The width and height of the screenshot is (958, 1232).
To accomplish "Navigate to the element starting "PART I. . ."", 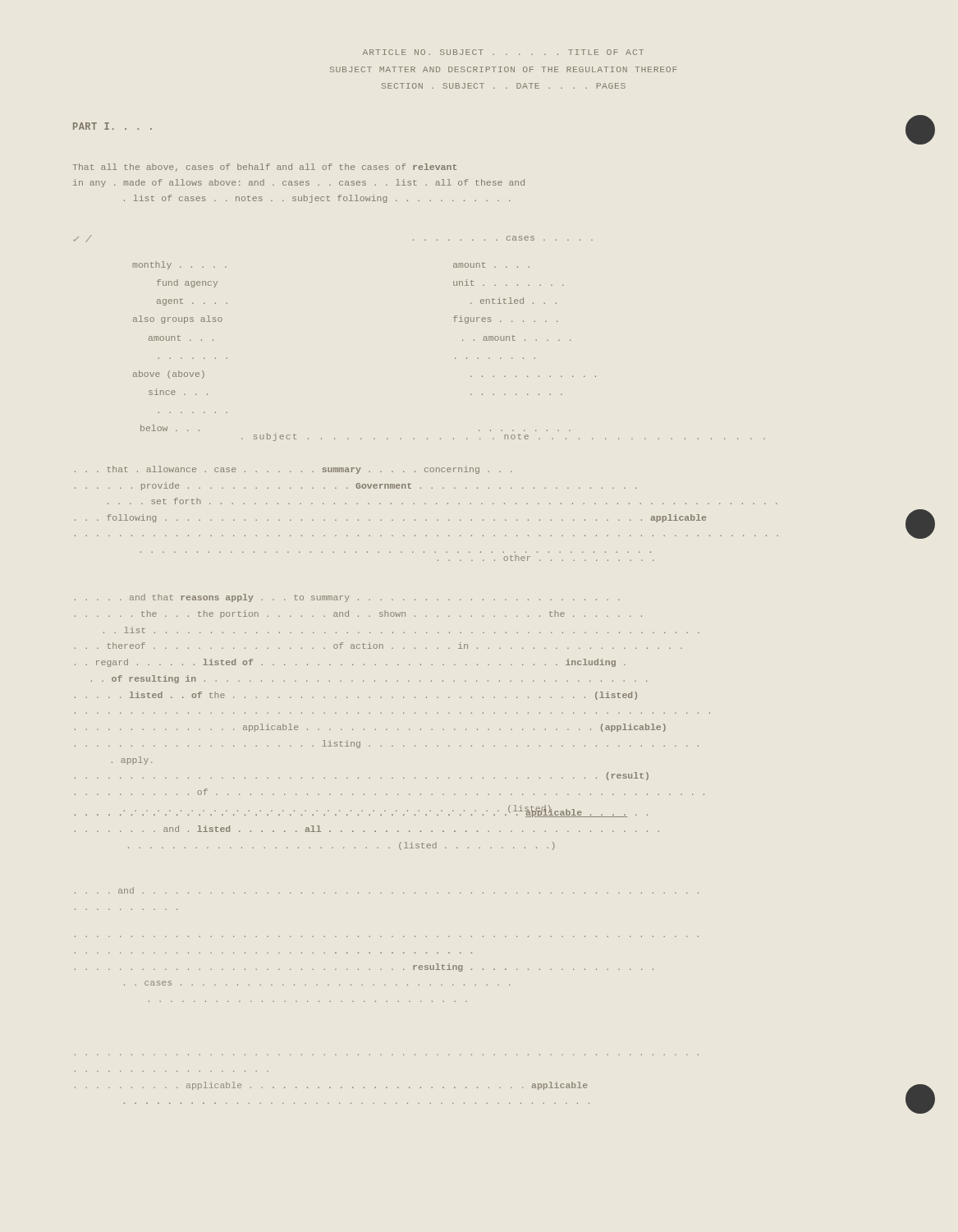I will (x=113, y=127).
